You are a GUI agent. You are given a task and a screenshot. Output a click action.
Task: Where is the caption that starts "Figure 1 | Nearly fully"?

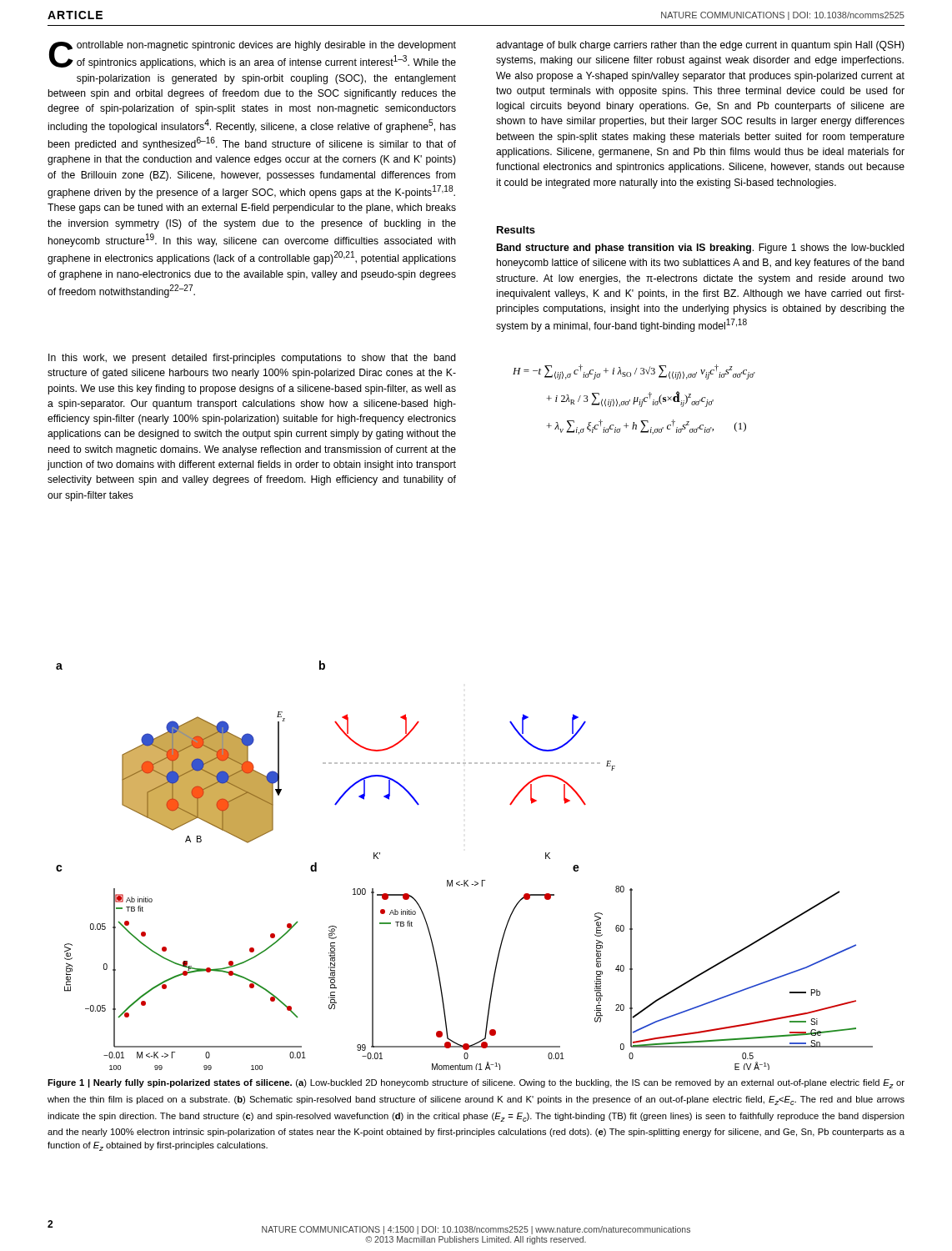click(x=476, y=1115)
